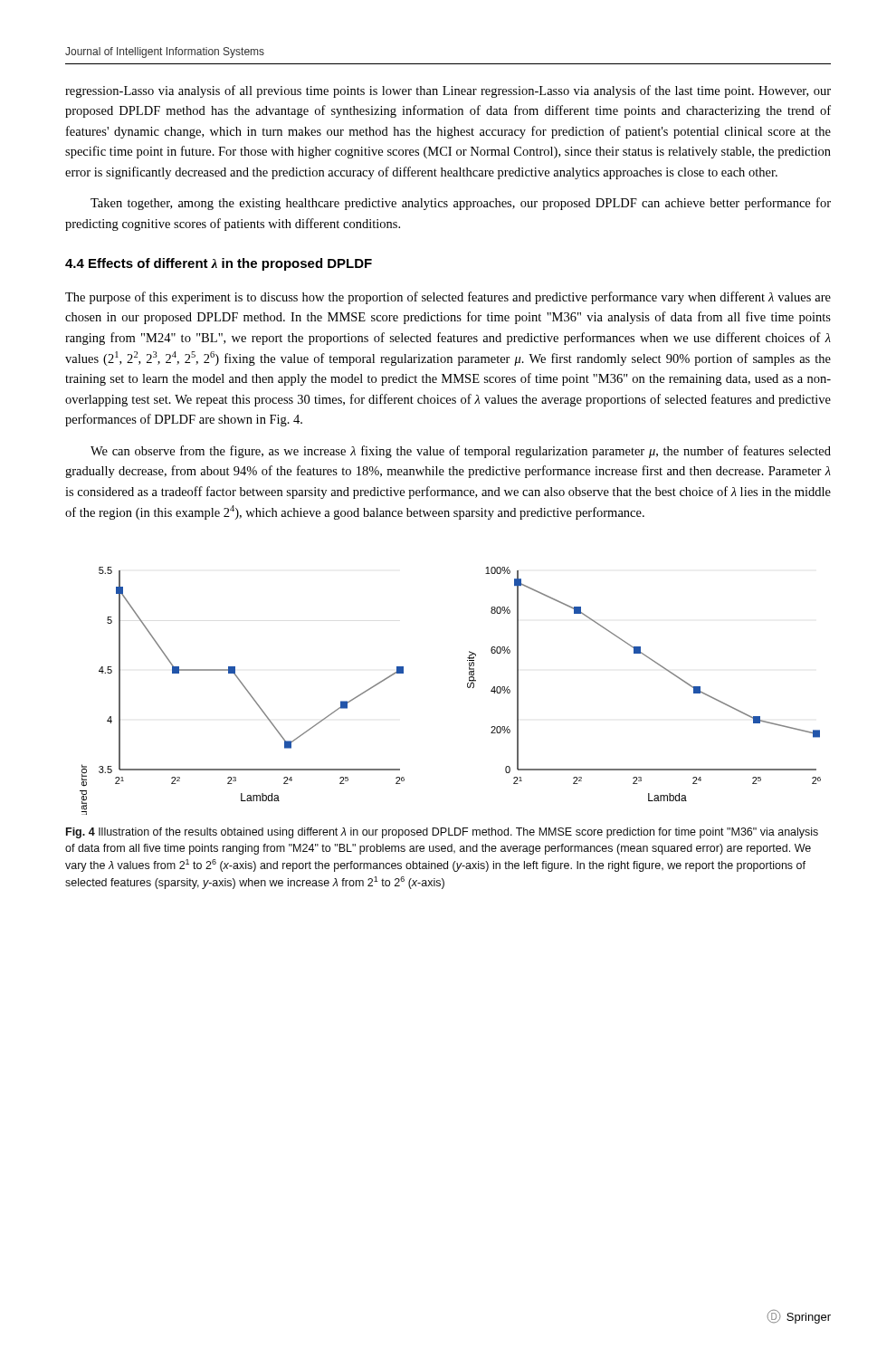Locate the block of text that opens with "We can observe from the"
This screenshot has width=896, height=1358.
pos(448,482)
